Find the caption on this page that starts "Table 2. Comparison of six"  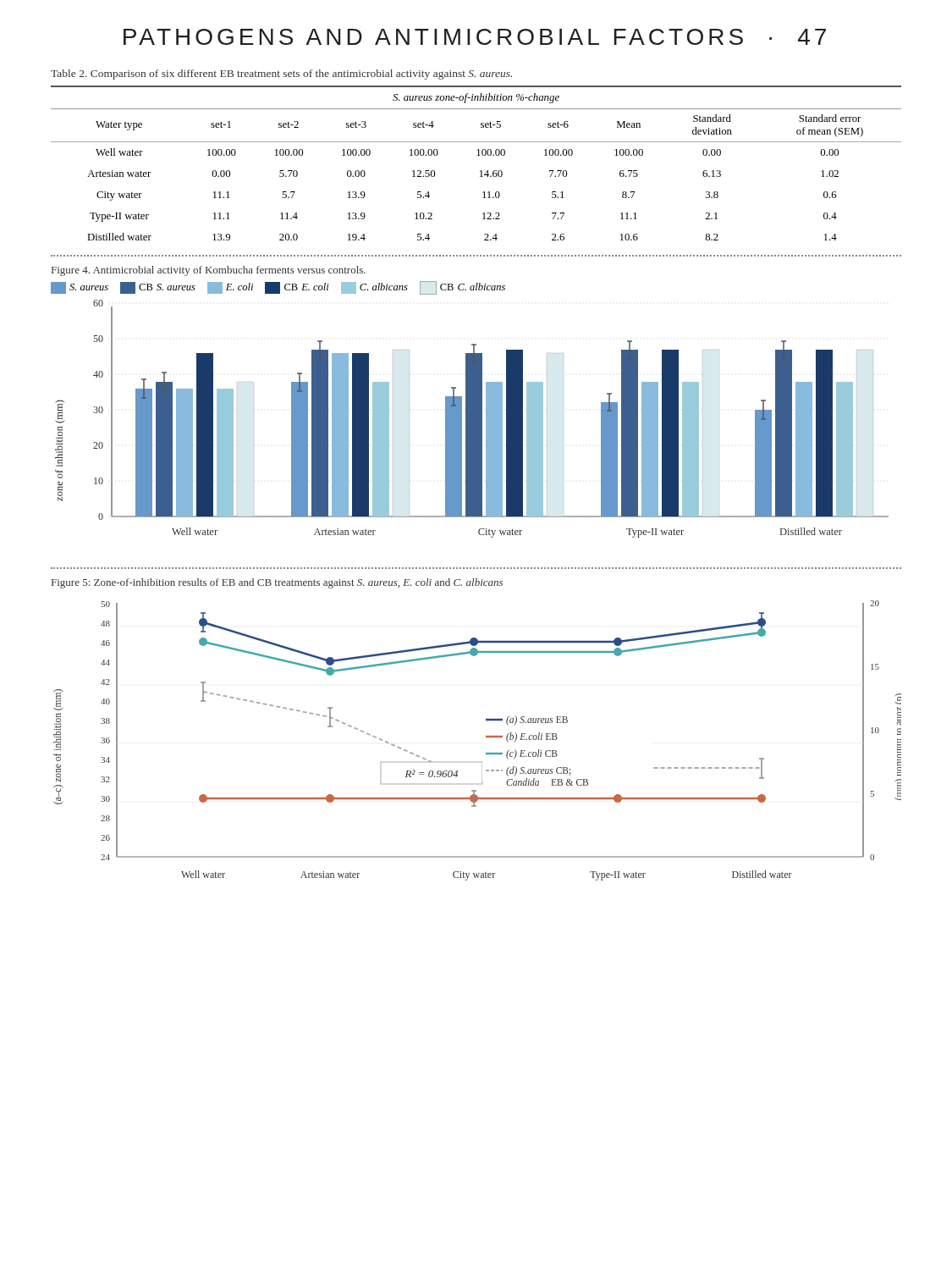(x=282, y=73)
